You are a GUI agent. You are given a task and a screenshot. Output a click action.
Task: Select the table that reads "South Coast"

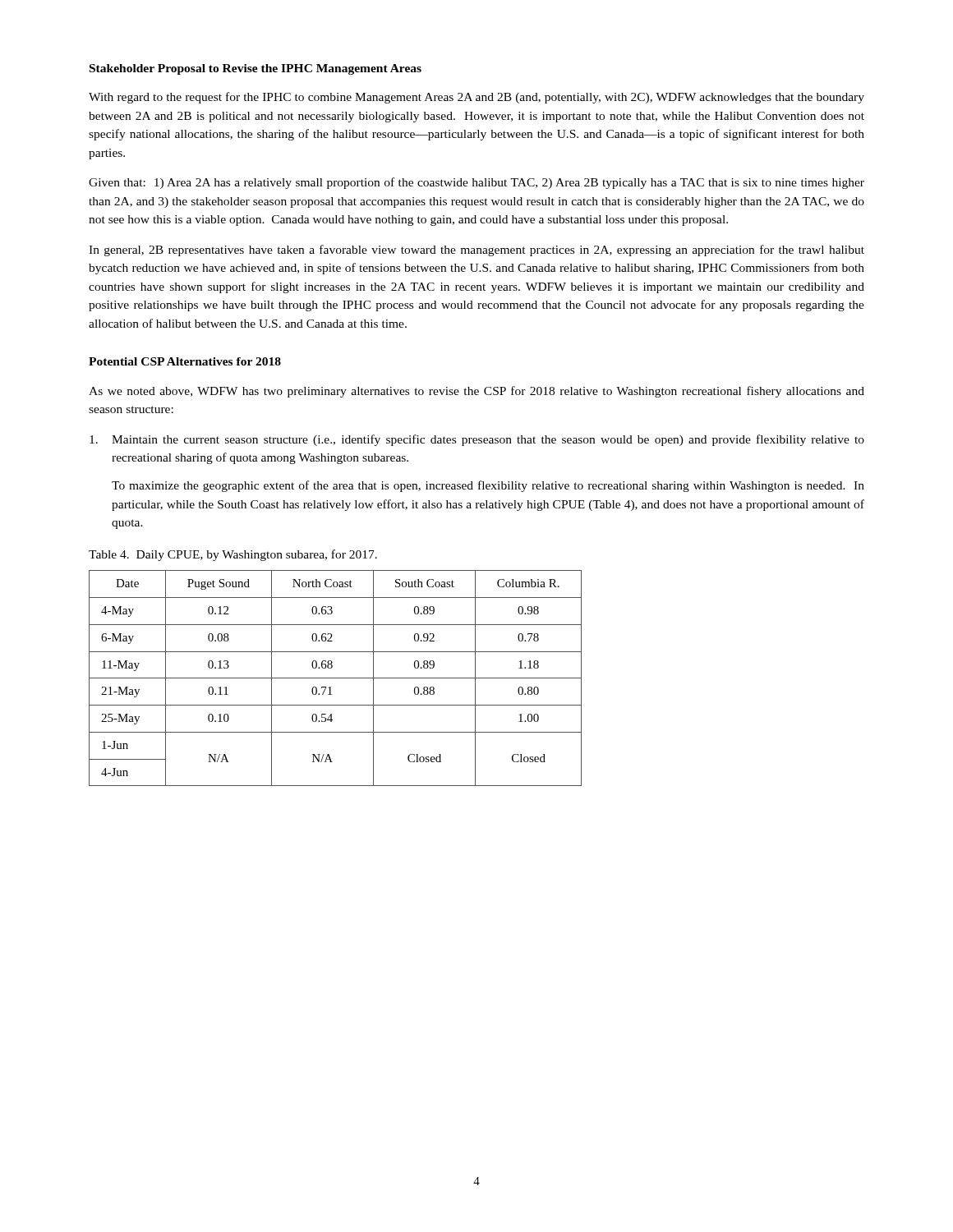pyautogui.click(x=476, y=678)
